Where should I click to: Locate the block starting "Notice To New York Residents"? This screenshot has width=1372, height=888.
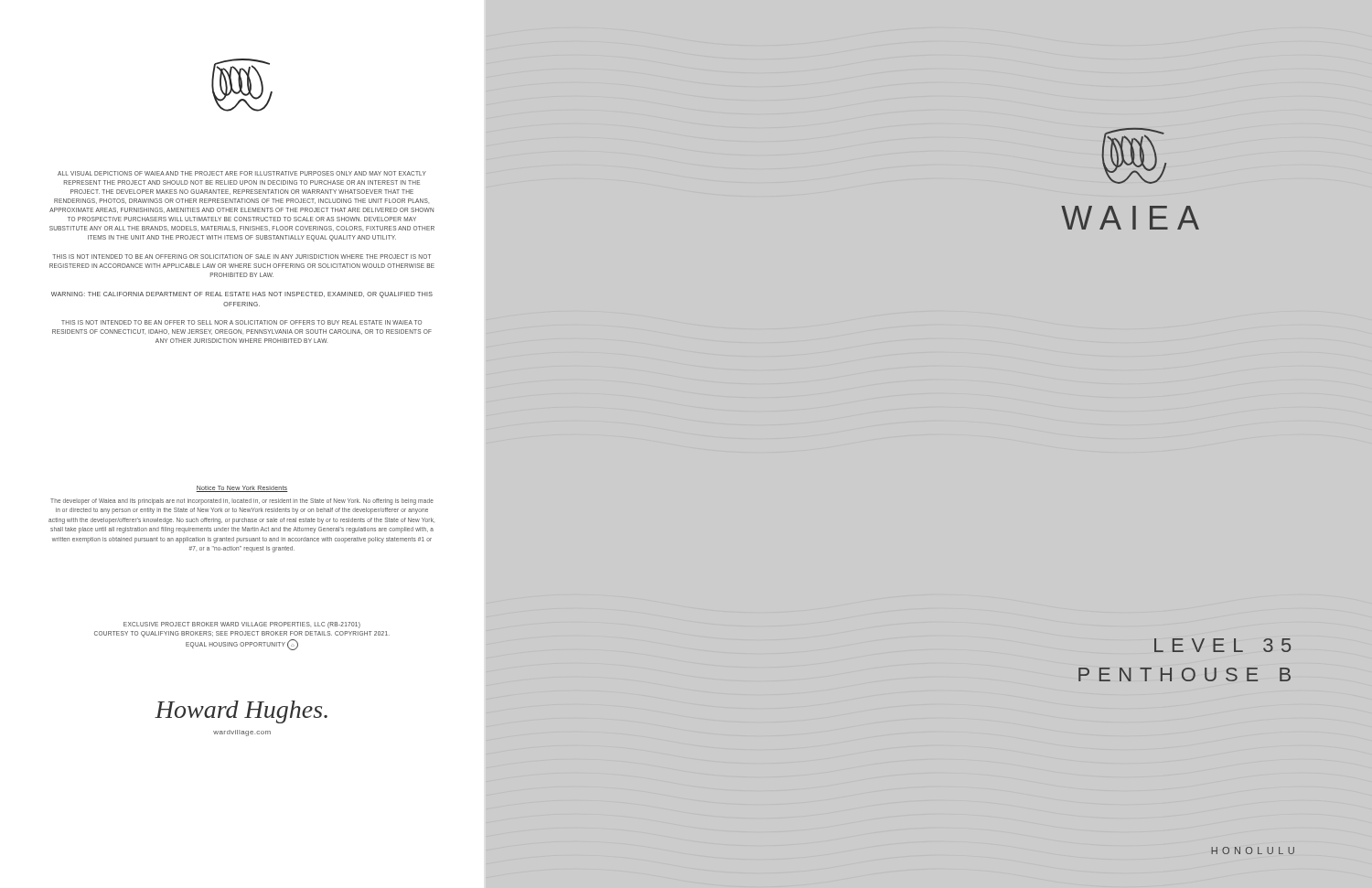[242, 488]
